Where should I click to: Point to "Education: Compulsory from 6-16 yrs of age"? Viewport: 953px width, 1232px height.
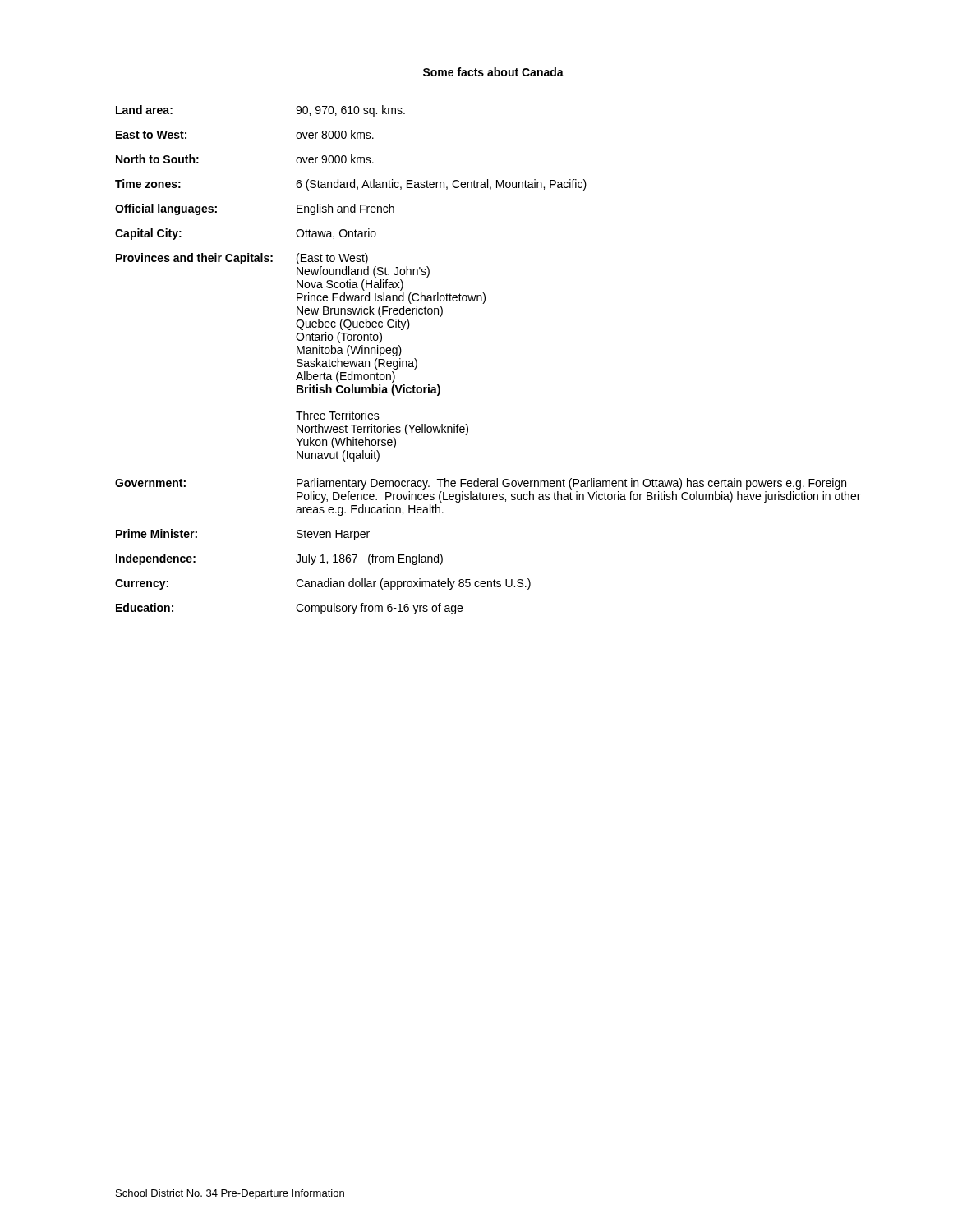click(147, 608)
